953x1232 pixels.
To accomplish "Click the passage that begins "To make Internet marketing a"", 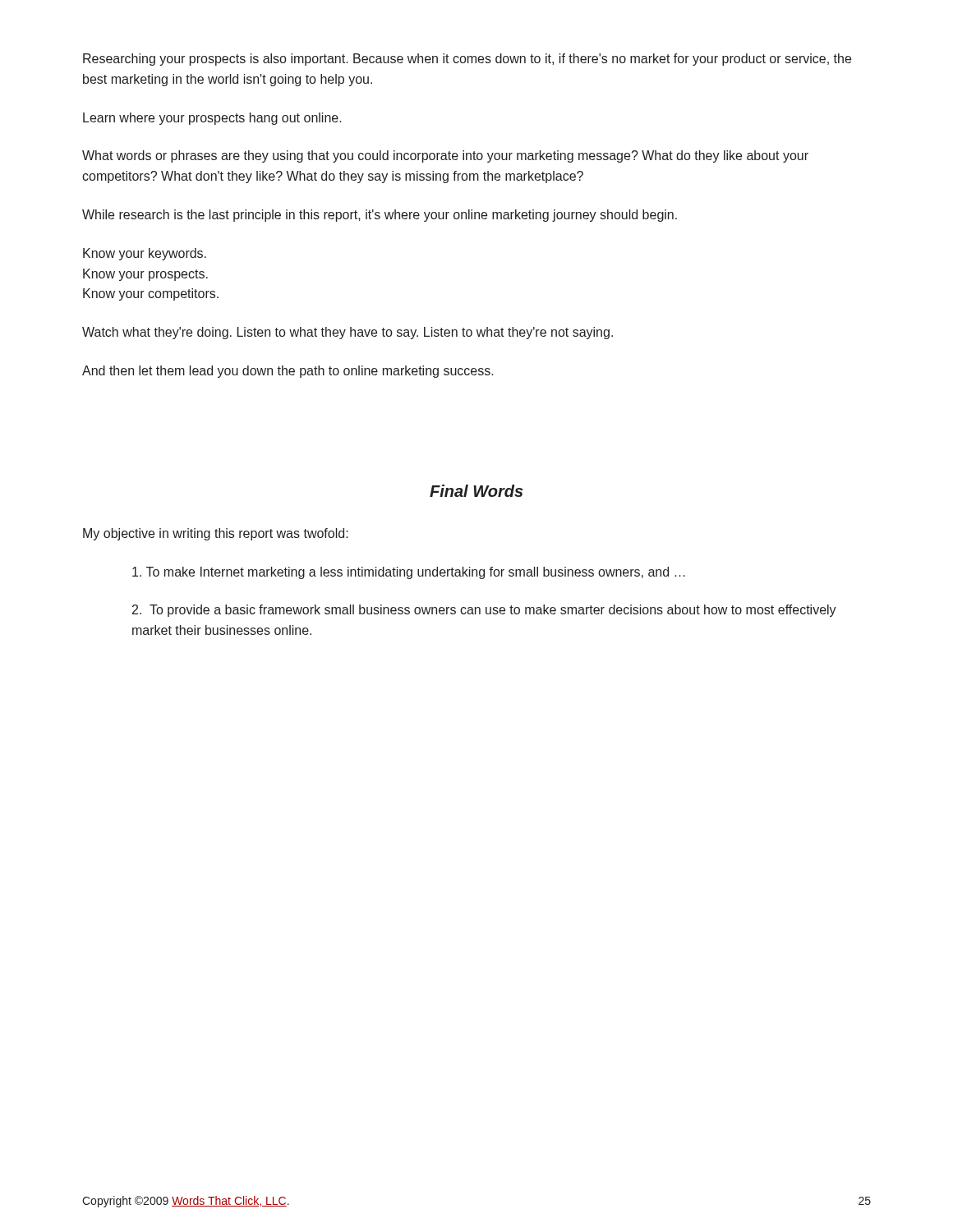I will pyautogui.click(x=409, y=572).
